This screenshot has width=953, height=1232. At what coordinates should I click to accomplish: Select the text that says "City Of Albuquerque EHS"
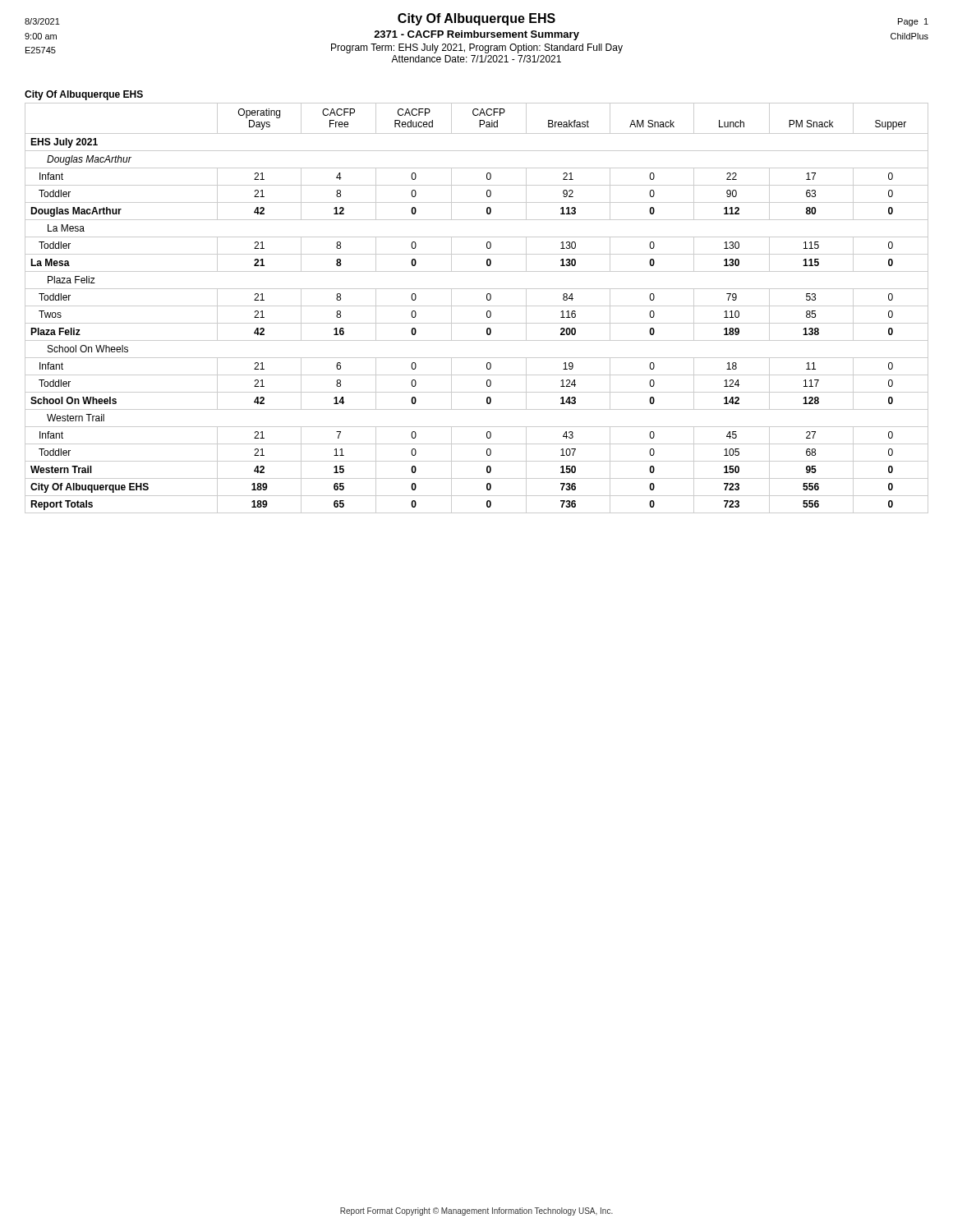[x=84, y=94]
